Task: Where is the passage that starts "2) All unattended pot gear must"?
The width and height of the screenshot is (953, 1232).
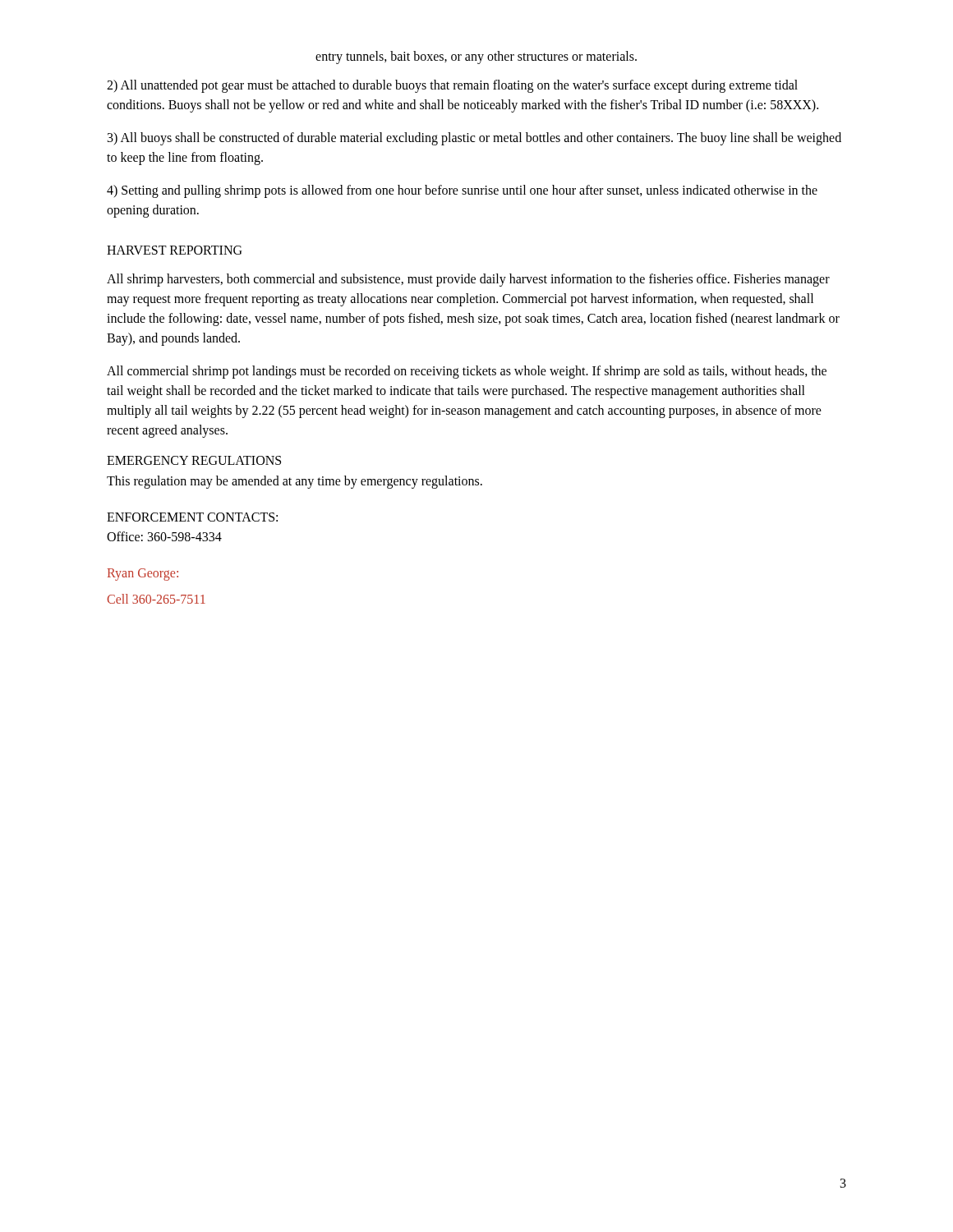Action: point(463,95)
